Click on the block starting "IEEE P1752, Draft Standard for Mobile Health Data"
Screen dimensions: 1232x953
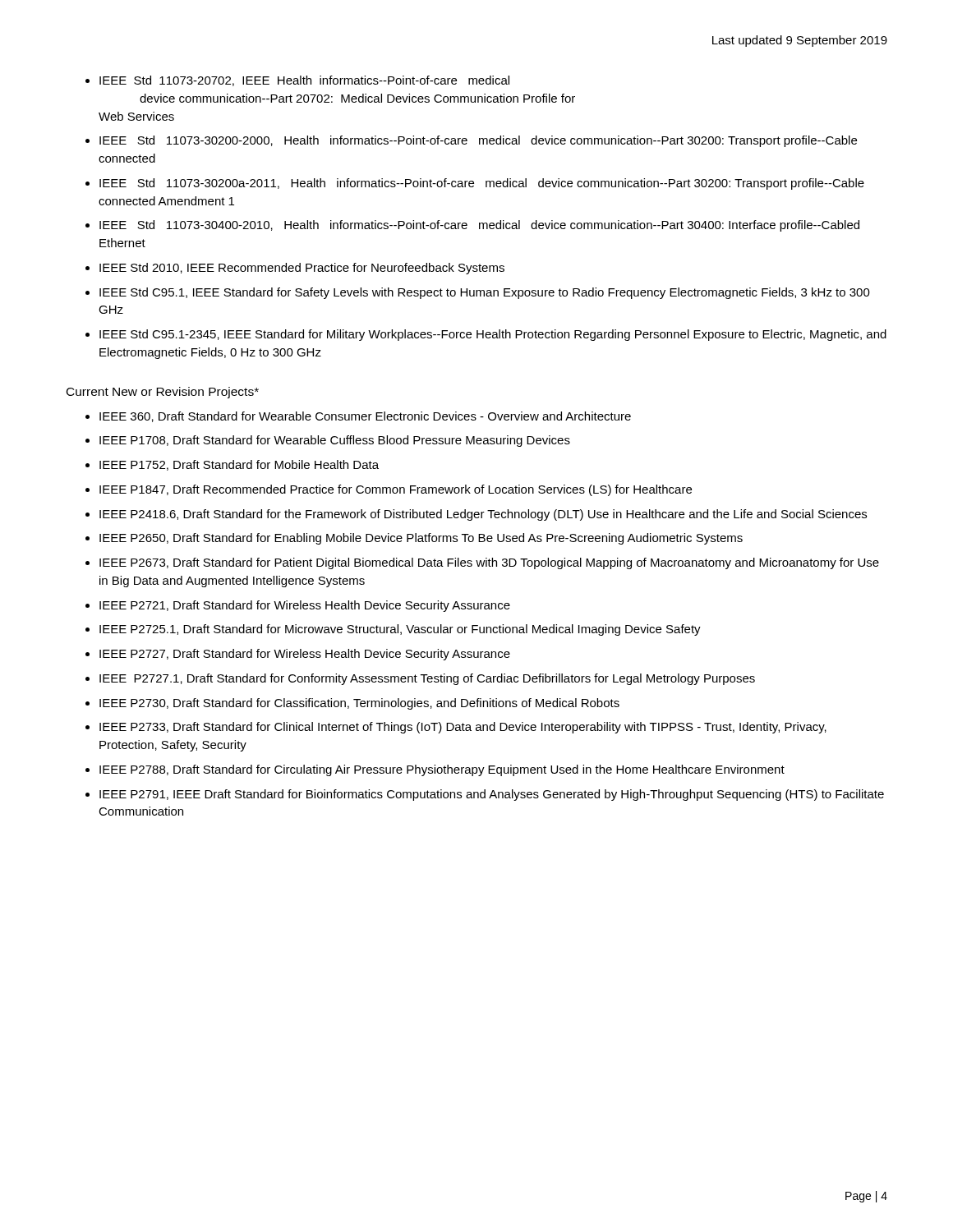tap(239, 464)
